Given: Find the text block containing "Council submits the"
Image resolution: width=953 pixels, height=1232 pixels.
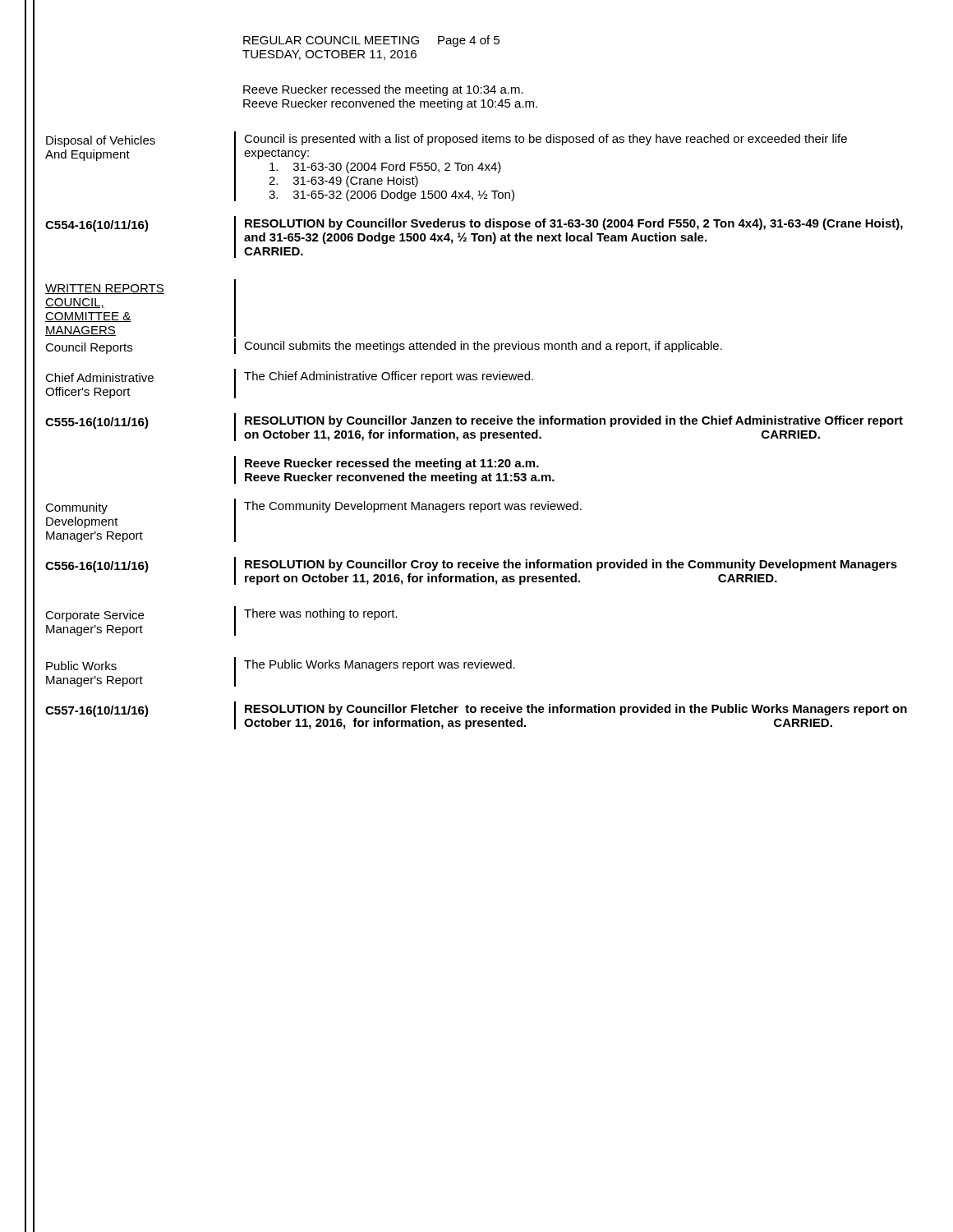Looking at the screenshot, I should click(x=483, y=345).
